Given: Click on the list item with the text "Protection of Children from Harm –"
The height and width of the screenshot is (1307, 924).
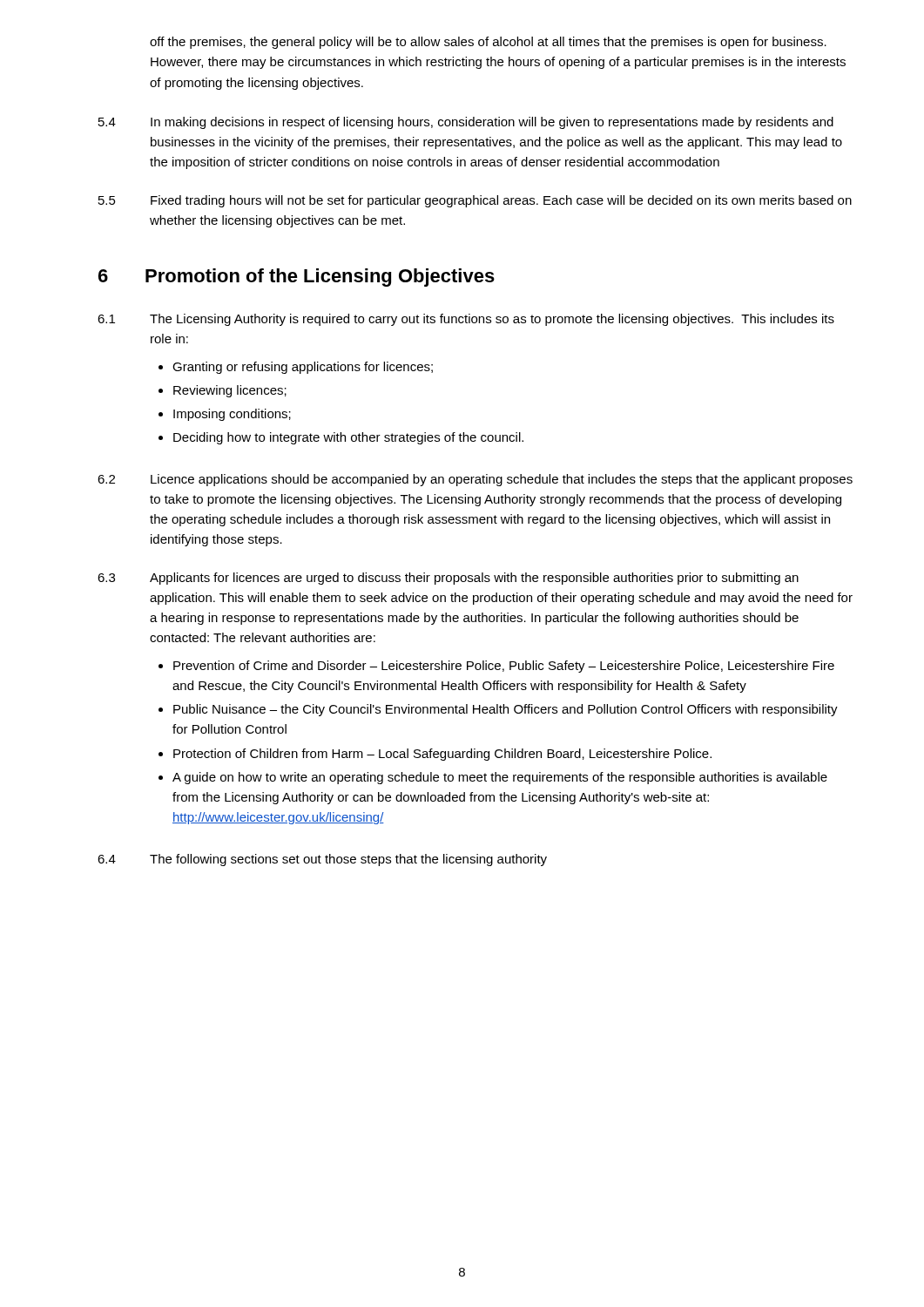Looking at the screenshot, I should pyautogui.click(x=443, y=753).
